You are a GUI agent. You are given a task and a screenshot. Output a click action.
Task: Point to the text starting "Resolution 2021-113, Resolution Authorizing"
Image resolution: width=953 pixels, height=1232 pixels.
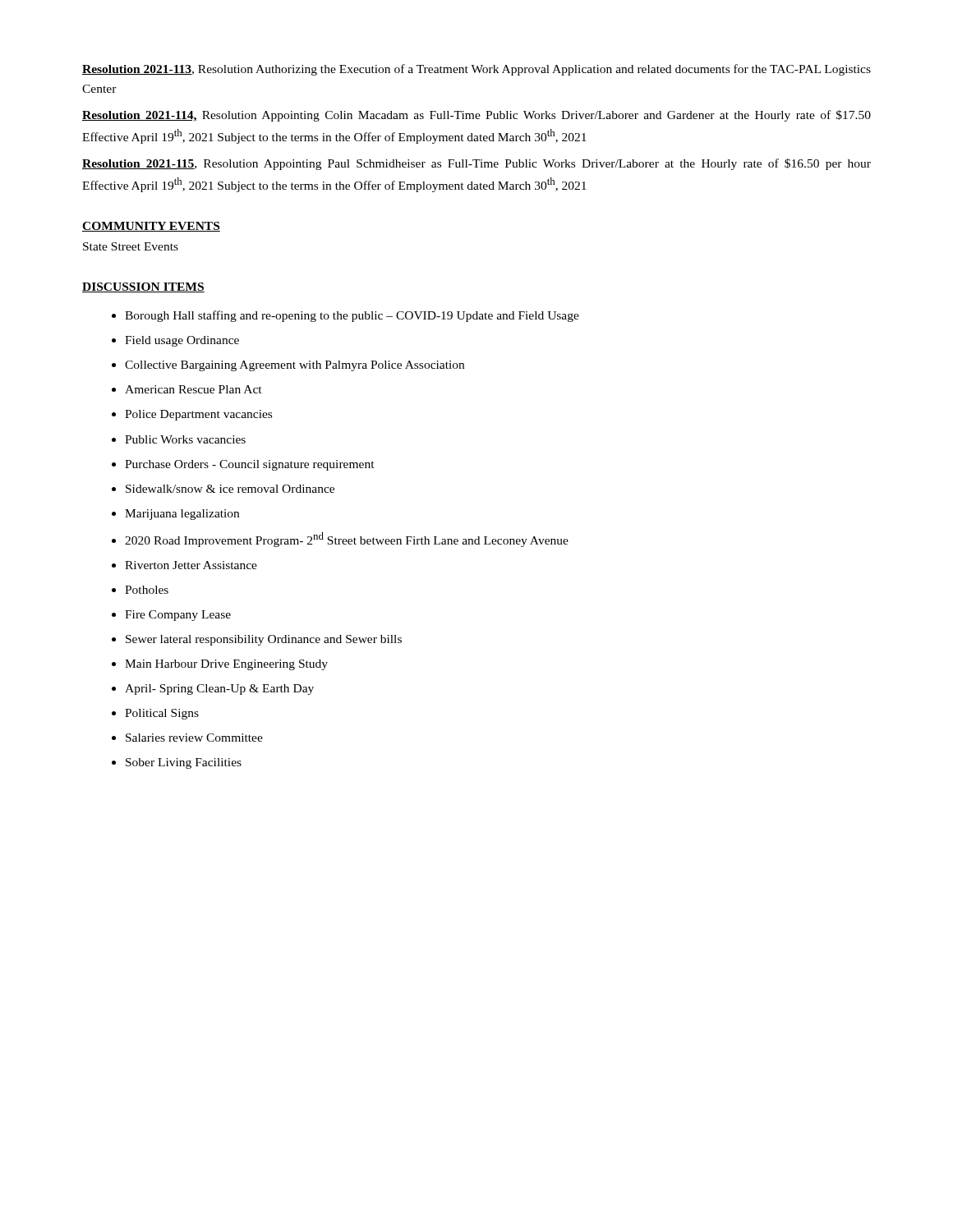[x=476, y=78]
